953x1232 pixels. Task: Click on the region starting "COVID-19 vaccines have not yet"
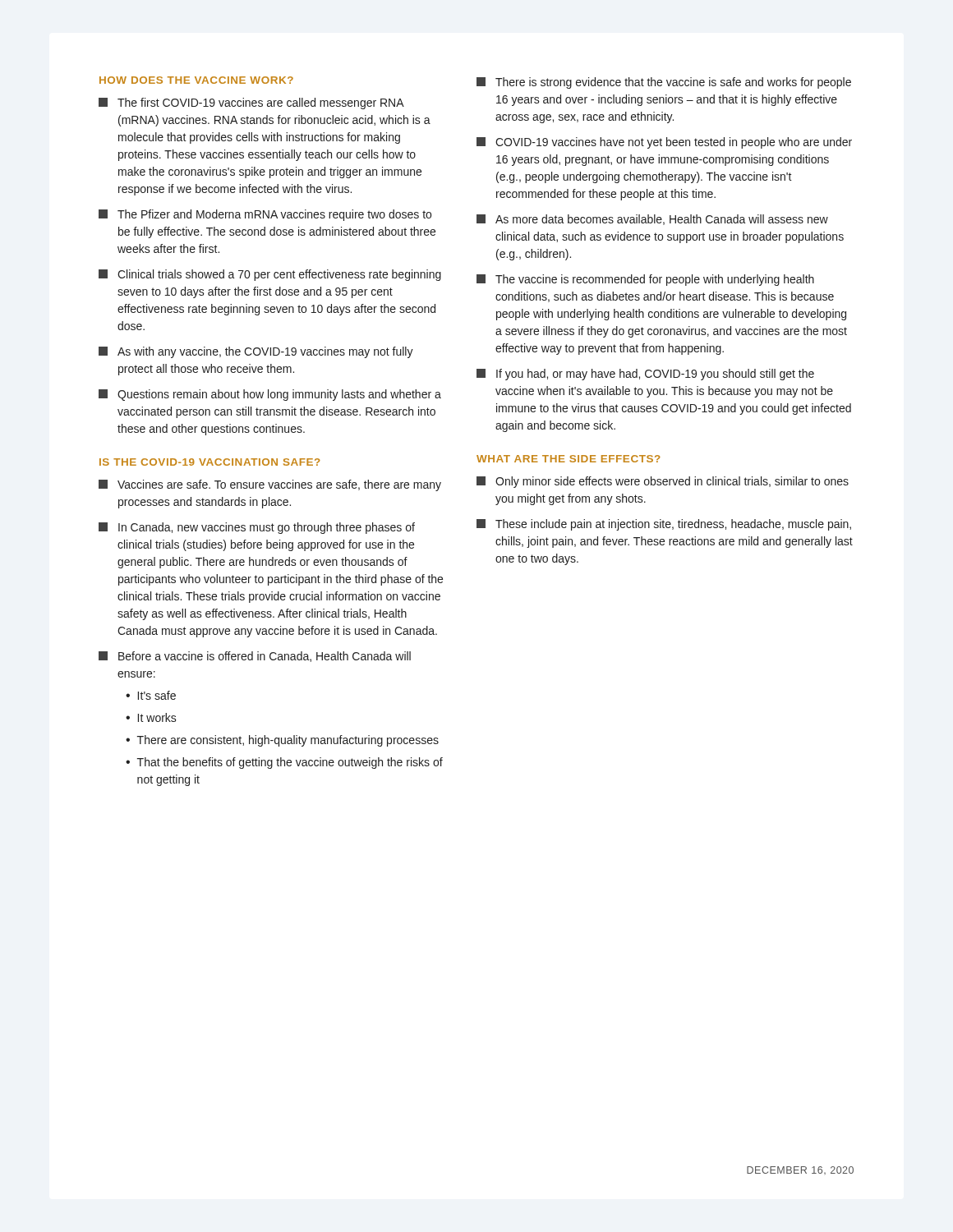point(665,168)
